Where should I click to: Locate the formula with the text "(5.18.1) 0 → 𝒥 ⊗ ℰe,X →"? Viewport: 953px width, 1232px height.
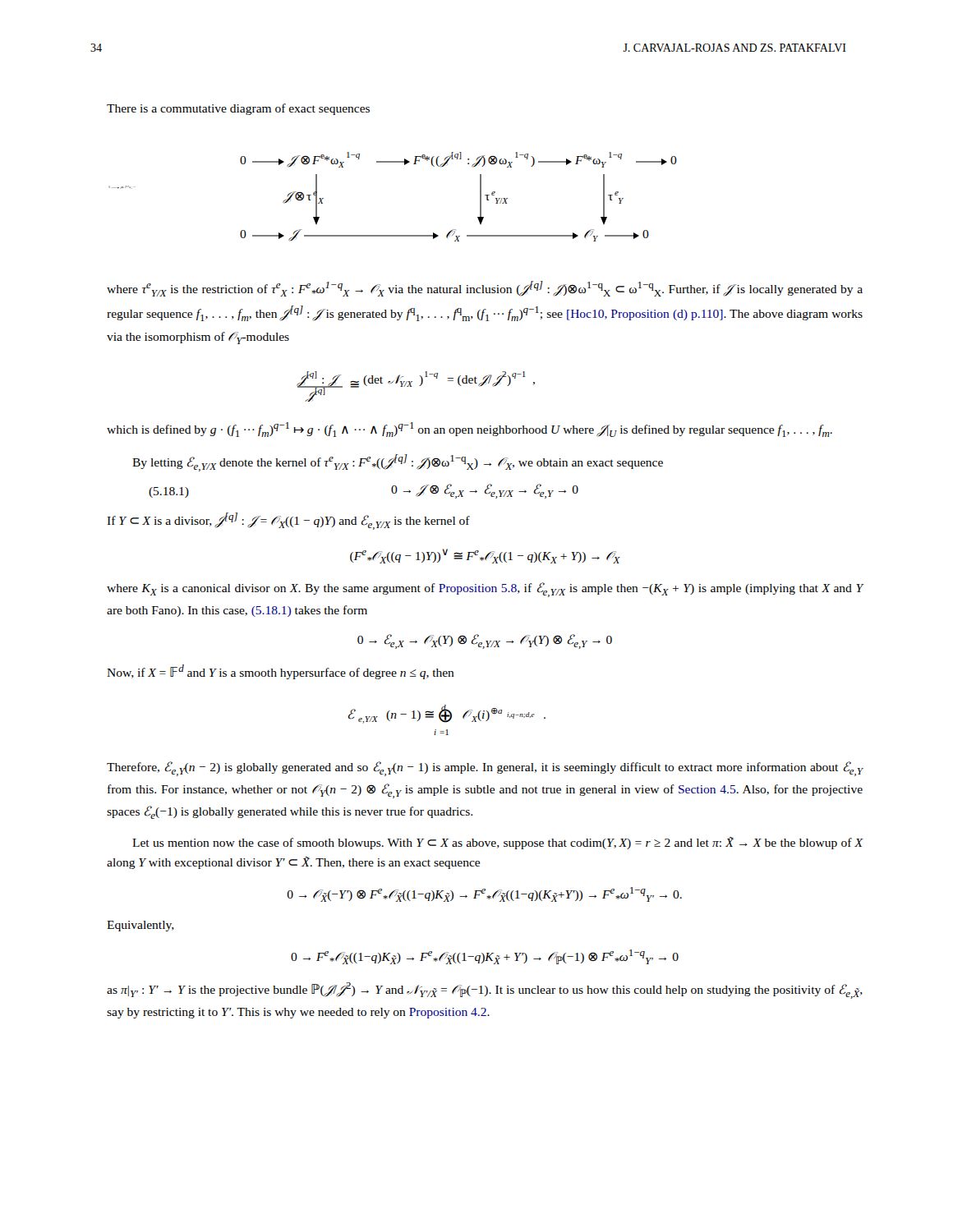444,491
